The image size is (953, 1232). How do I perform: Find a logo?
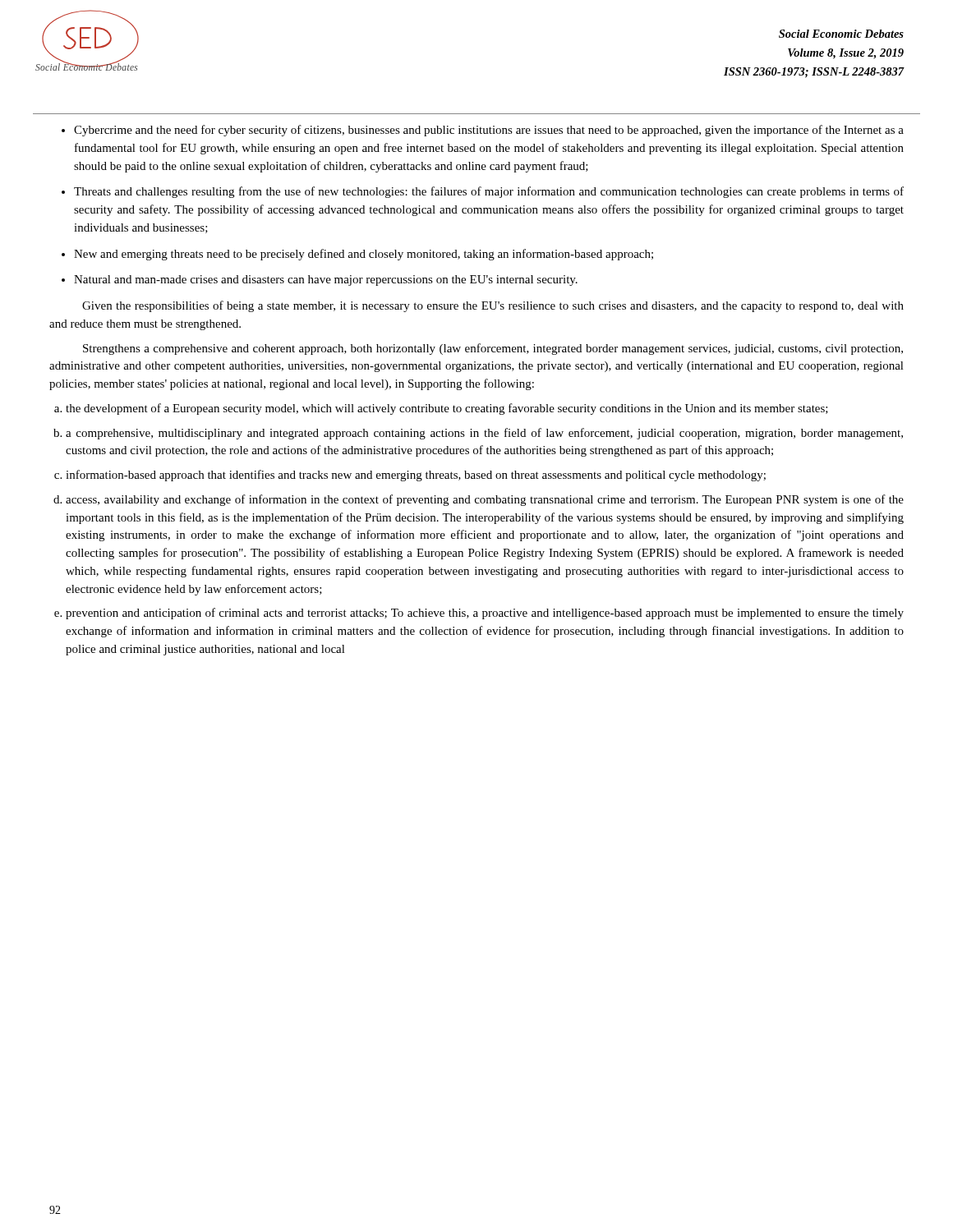coord(107,45)
